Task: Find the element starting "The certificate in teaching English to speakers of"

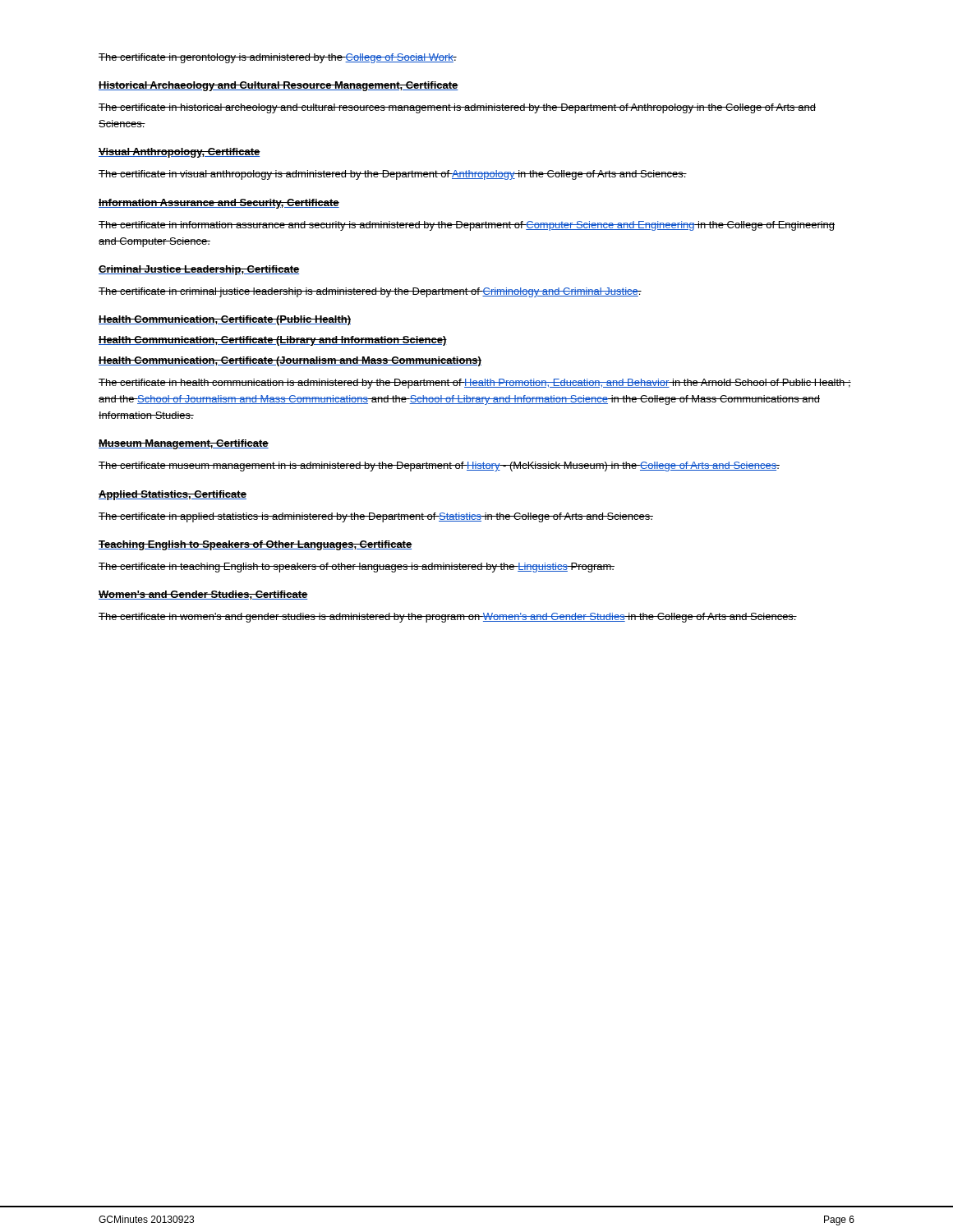Action: tap(357, 566)
